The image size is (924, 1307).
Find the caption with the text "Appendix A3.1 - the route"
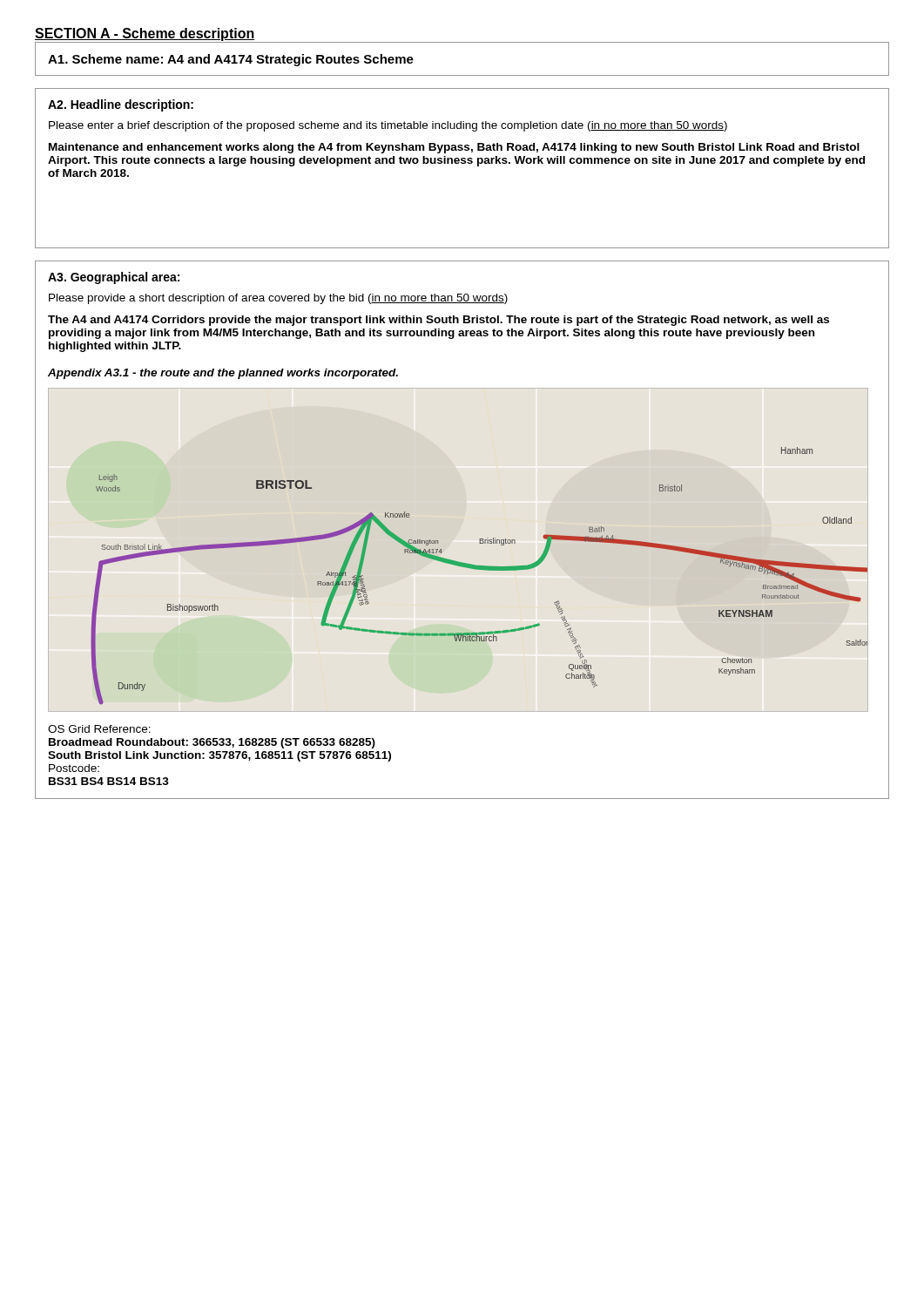(223, 372)
